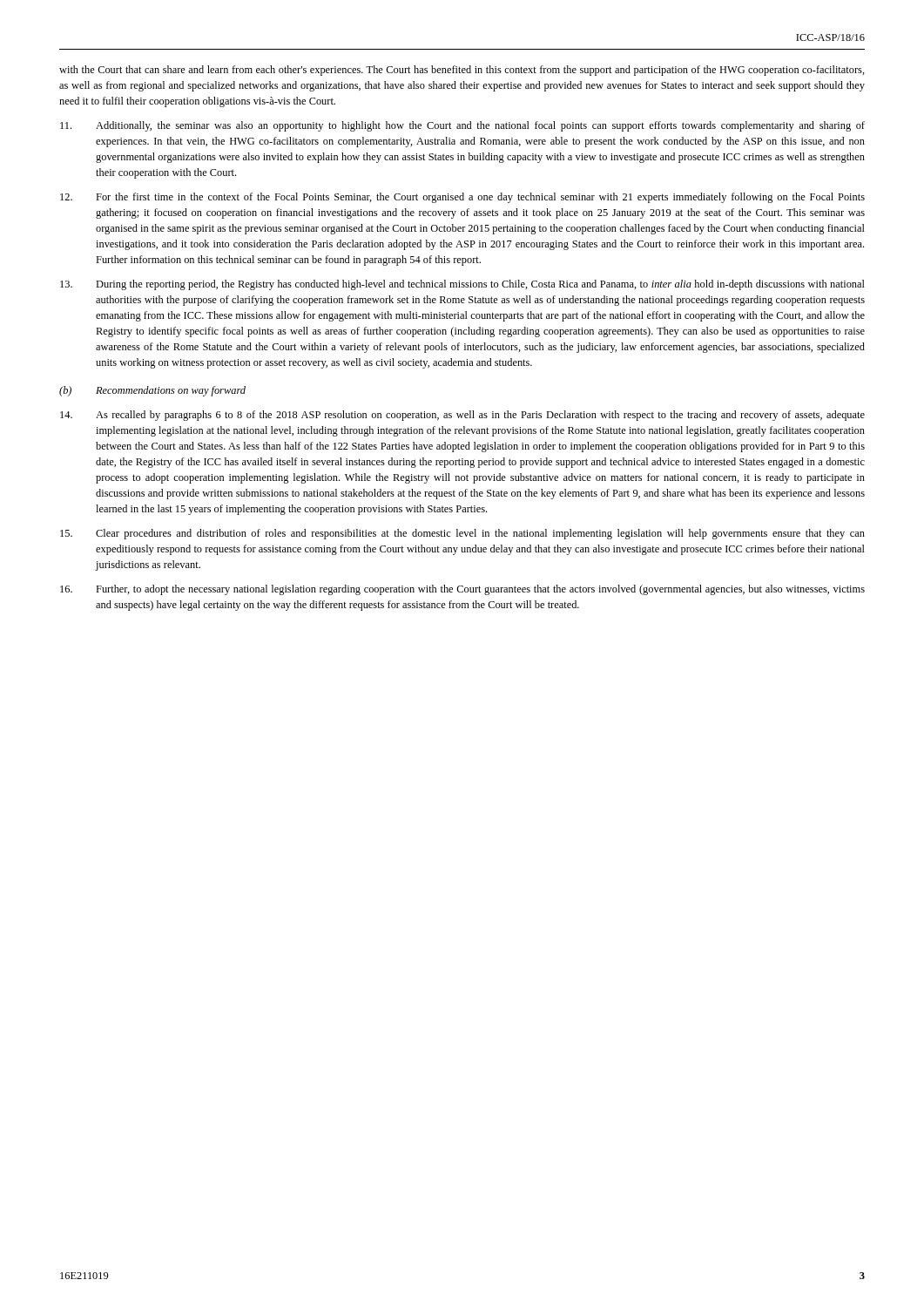
Task: Click on the text starting "As recalled by paragraphs 6 to 8"
Action: coord(462,462)
